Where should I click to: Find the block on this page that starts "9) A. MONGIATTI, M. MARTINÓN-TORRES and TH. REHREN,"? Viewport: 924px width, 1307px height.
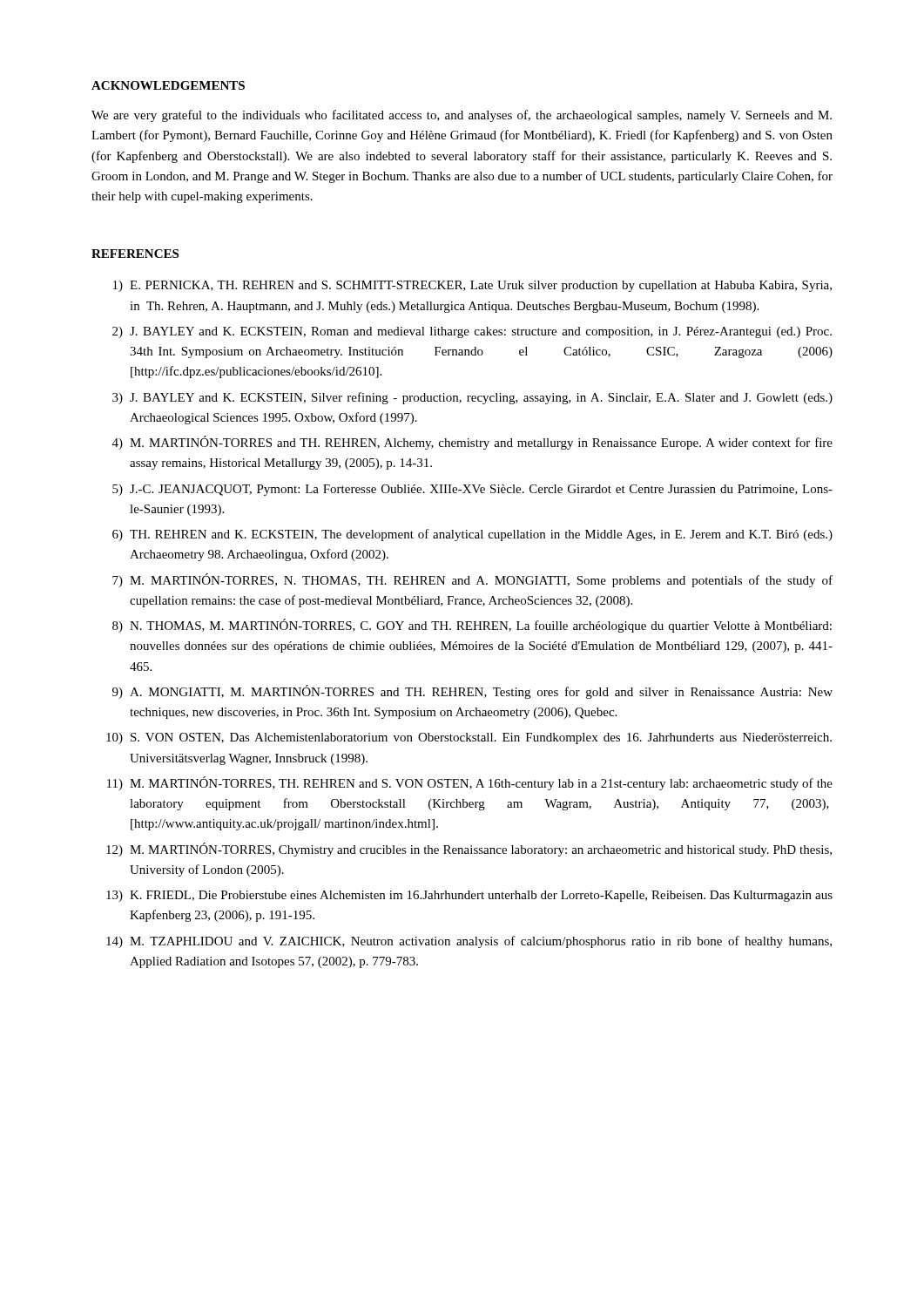[x=462, y=702]
